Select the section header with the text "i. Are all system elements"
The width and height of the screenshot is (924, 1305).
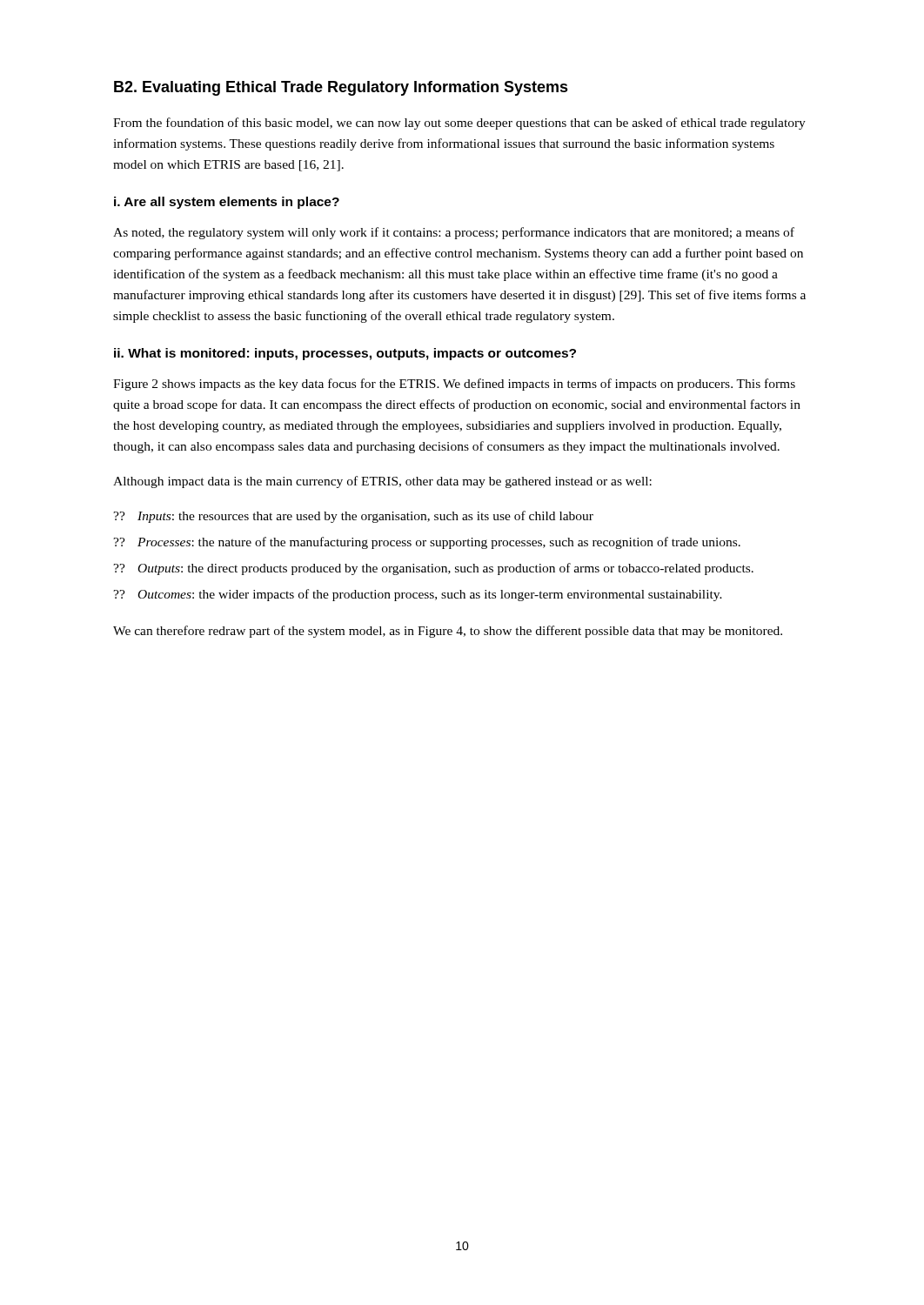[226, 201]
